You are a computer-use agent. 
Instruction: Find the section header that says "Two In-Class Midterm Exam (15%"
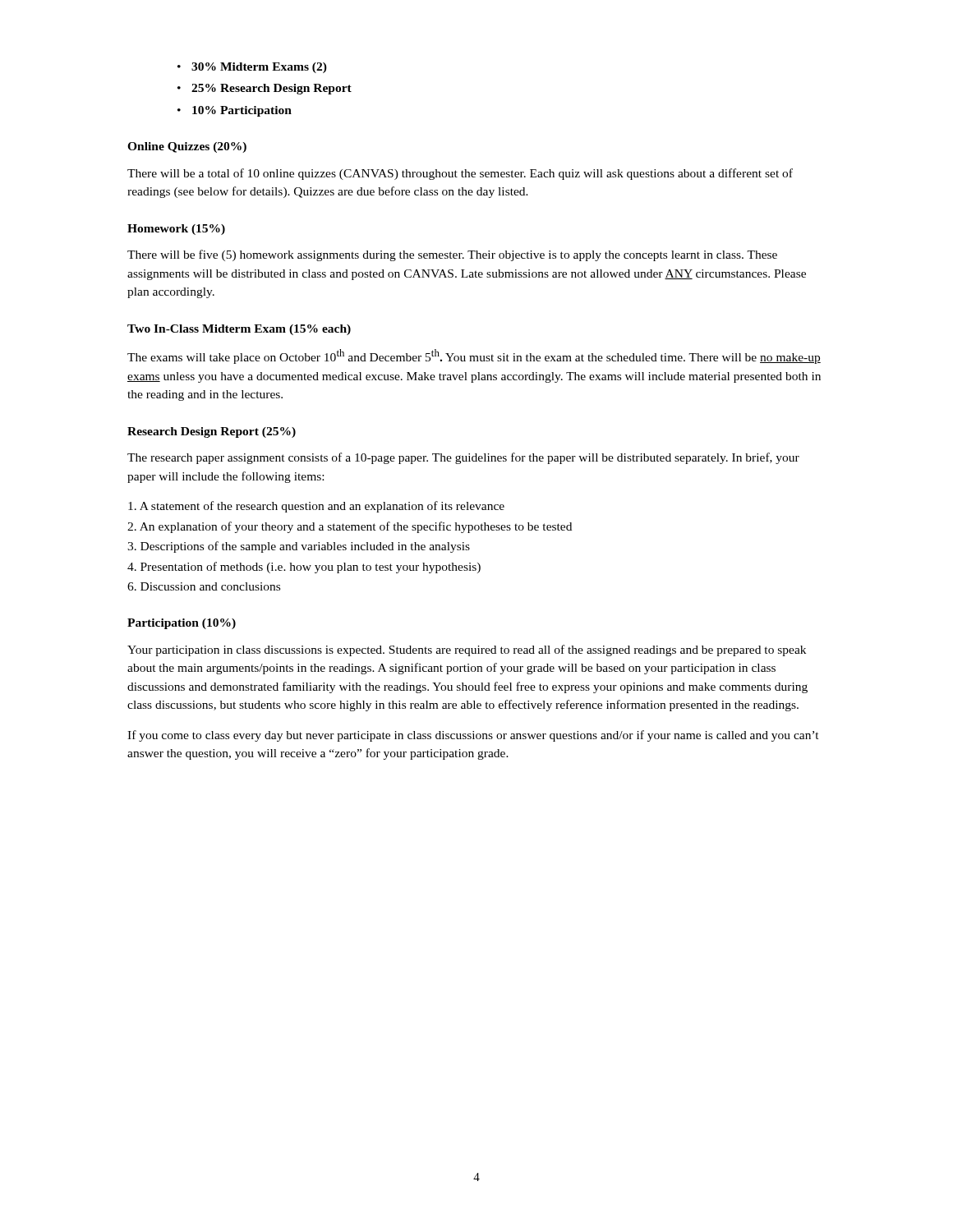pyautogui.click(x=239, y=328)
